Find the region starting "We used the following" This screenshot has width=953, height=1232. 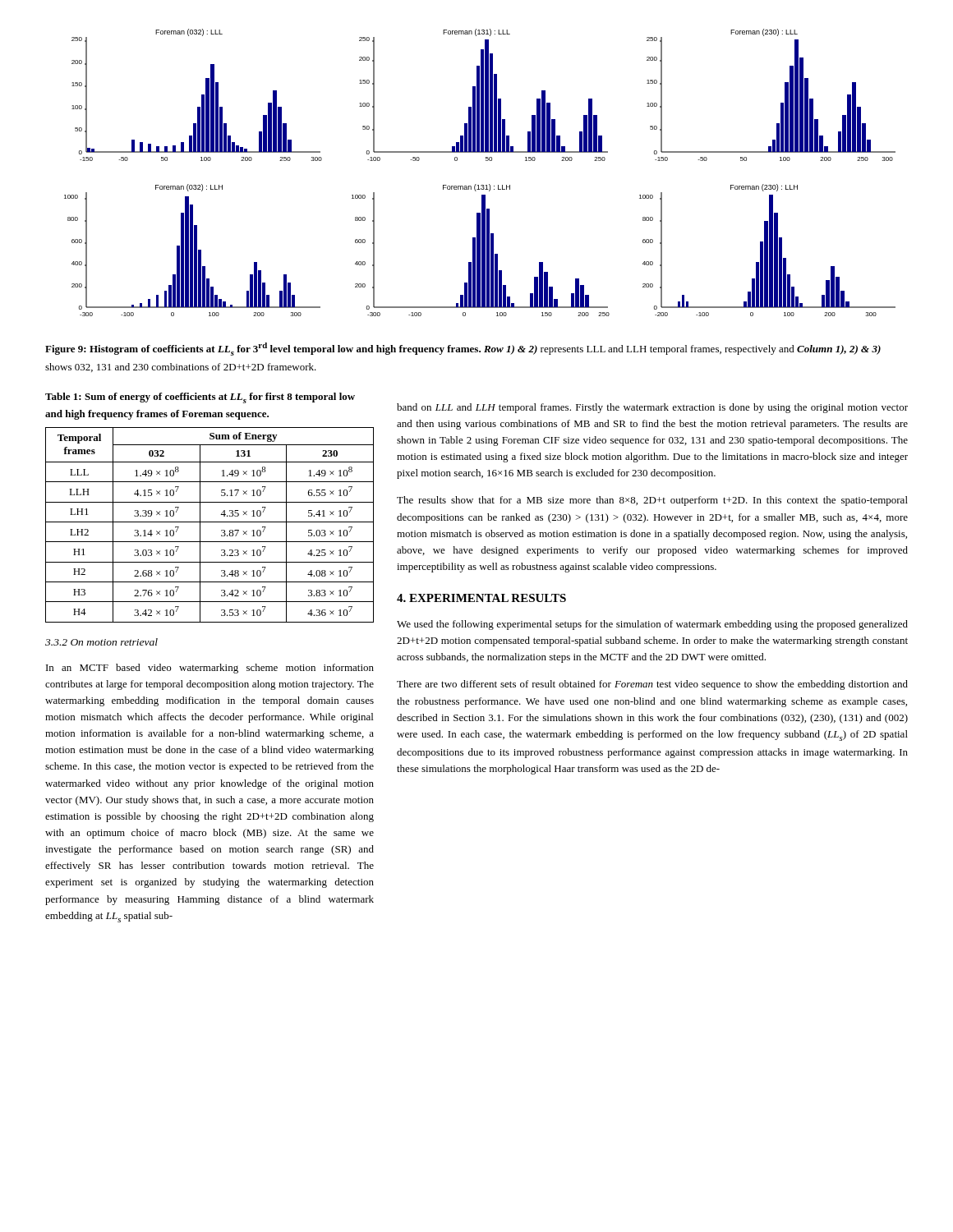point(652,697)
